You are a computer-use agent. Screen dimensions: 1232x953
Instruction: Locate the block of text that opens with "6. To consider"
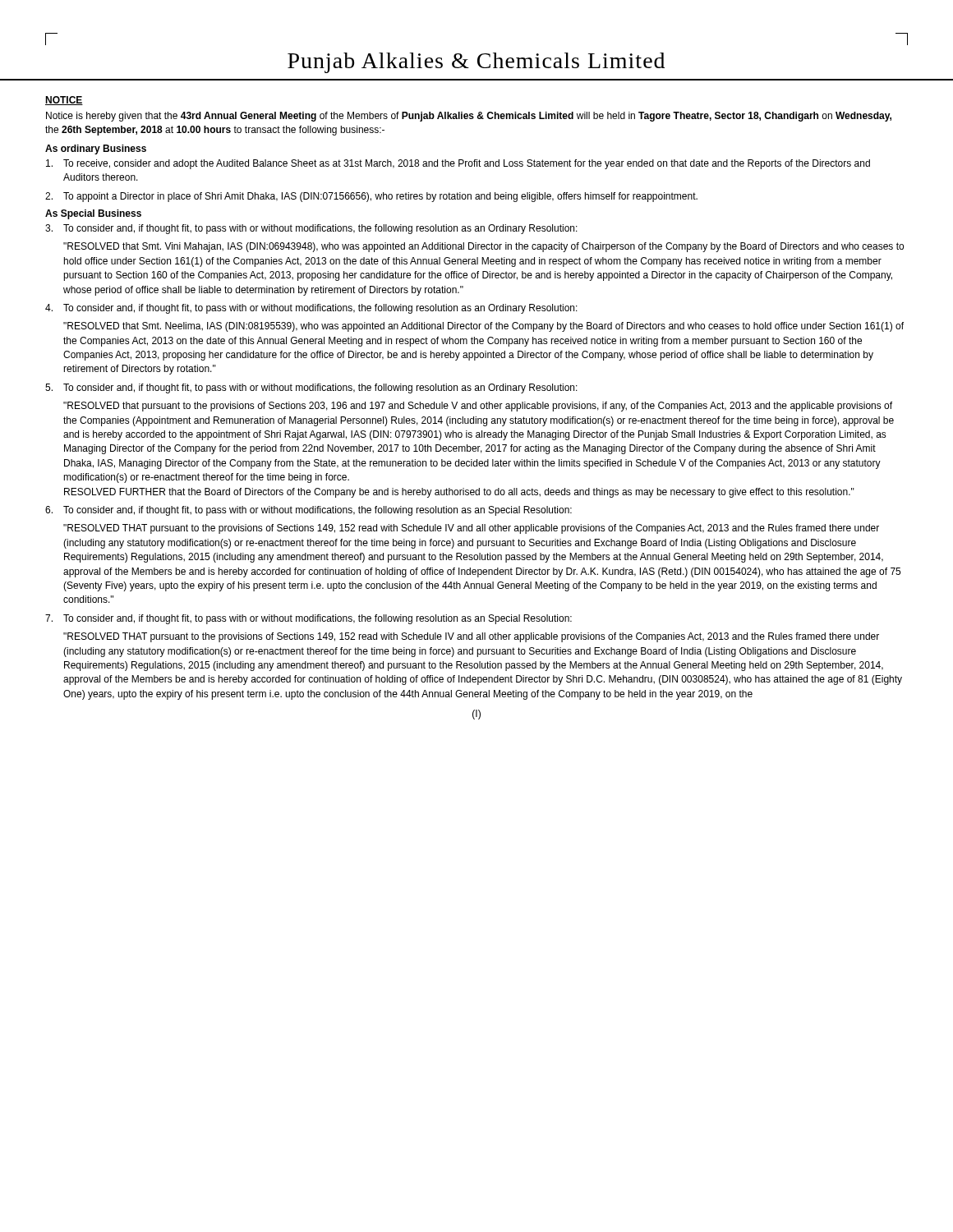tap(476, 511)
